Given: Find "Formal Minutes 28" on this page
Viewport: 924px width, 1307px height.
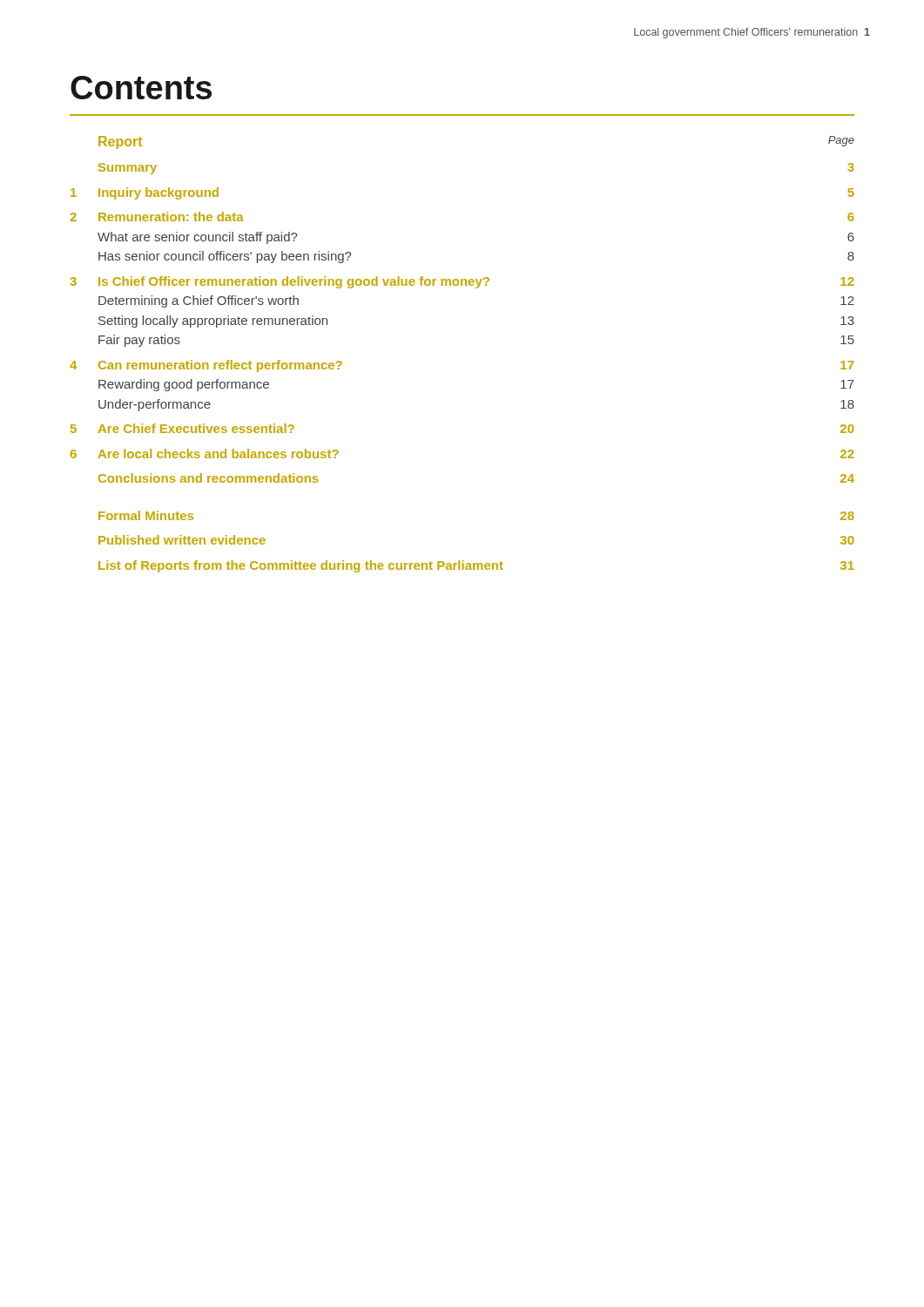Looking at the screenshot, I should [149, 515].
